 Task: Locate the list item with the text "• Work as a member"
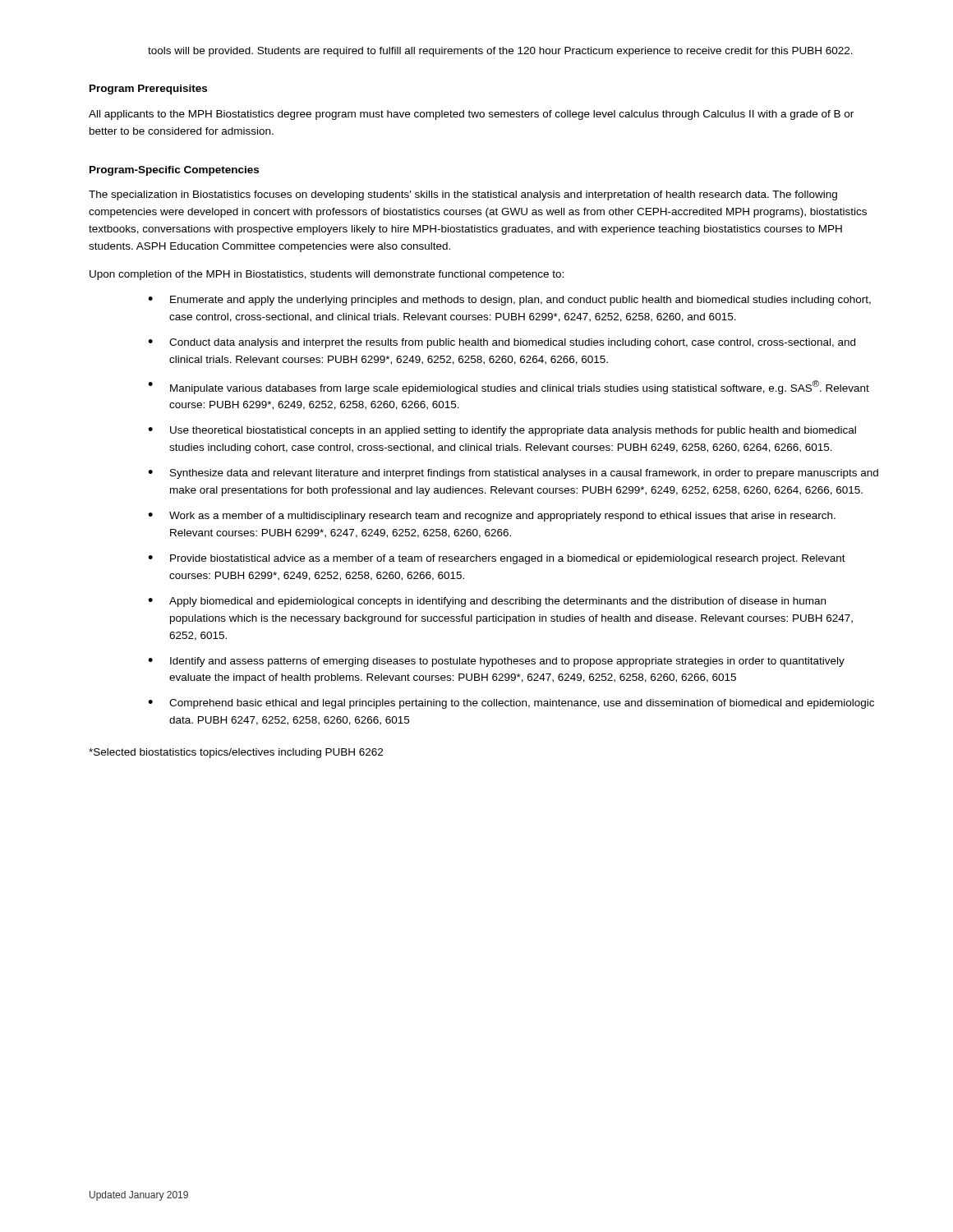pyautogui.click(x=513, y=525)
